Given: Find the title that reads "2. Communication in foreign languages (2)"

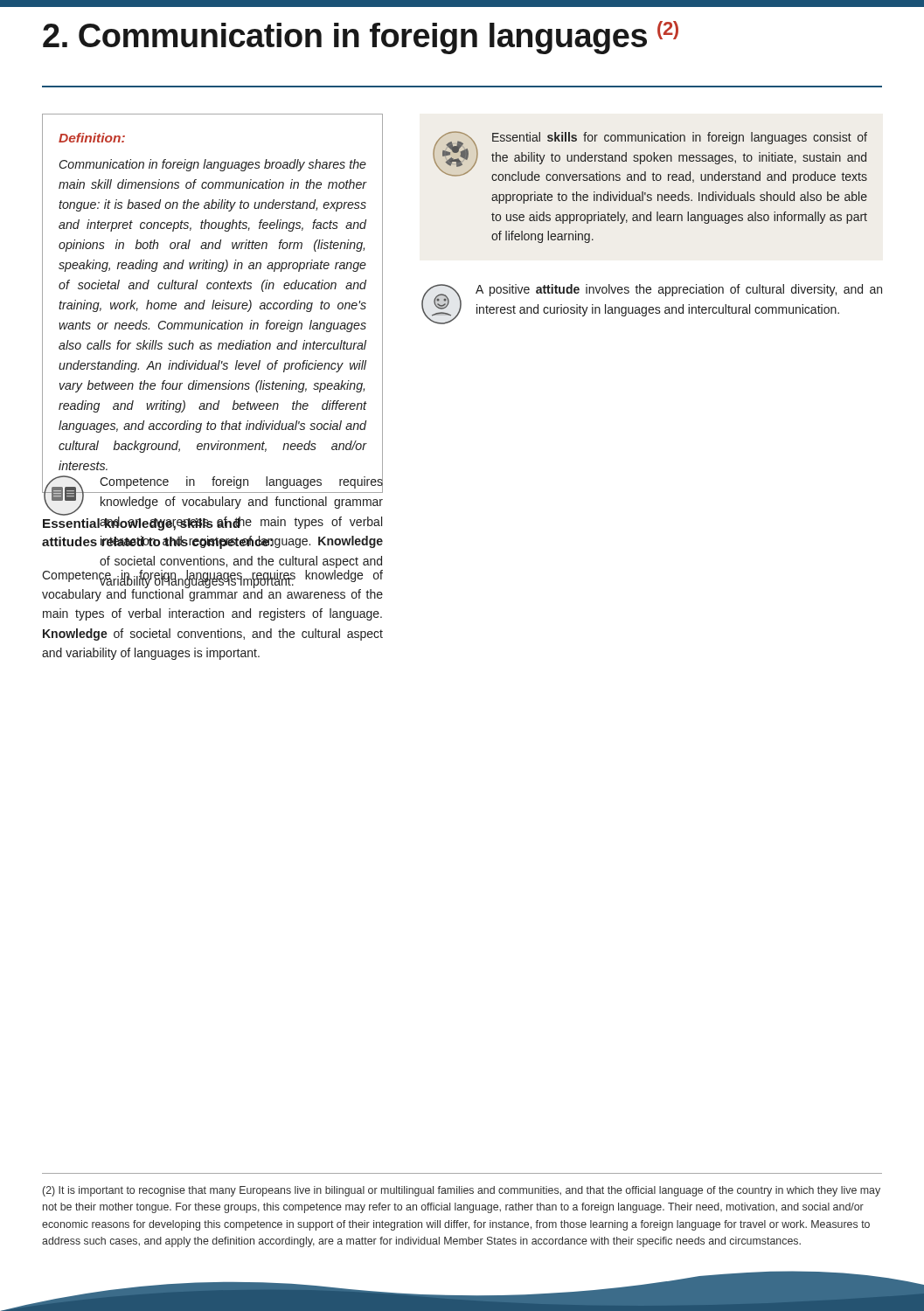Looking at the screenshot, I should (x=462, y=37).
